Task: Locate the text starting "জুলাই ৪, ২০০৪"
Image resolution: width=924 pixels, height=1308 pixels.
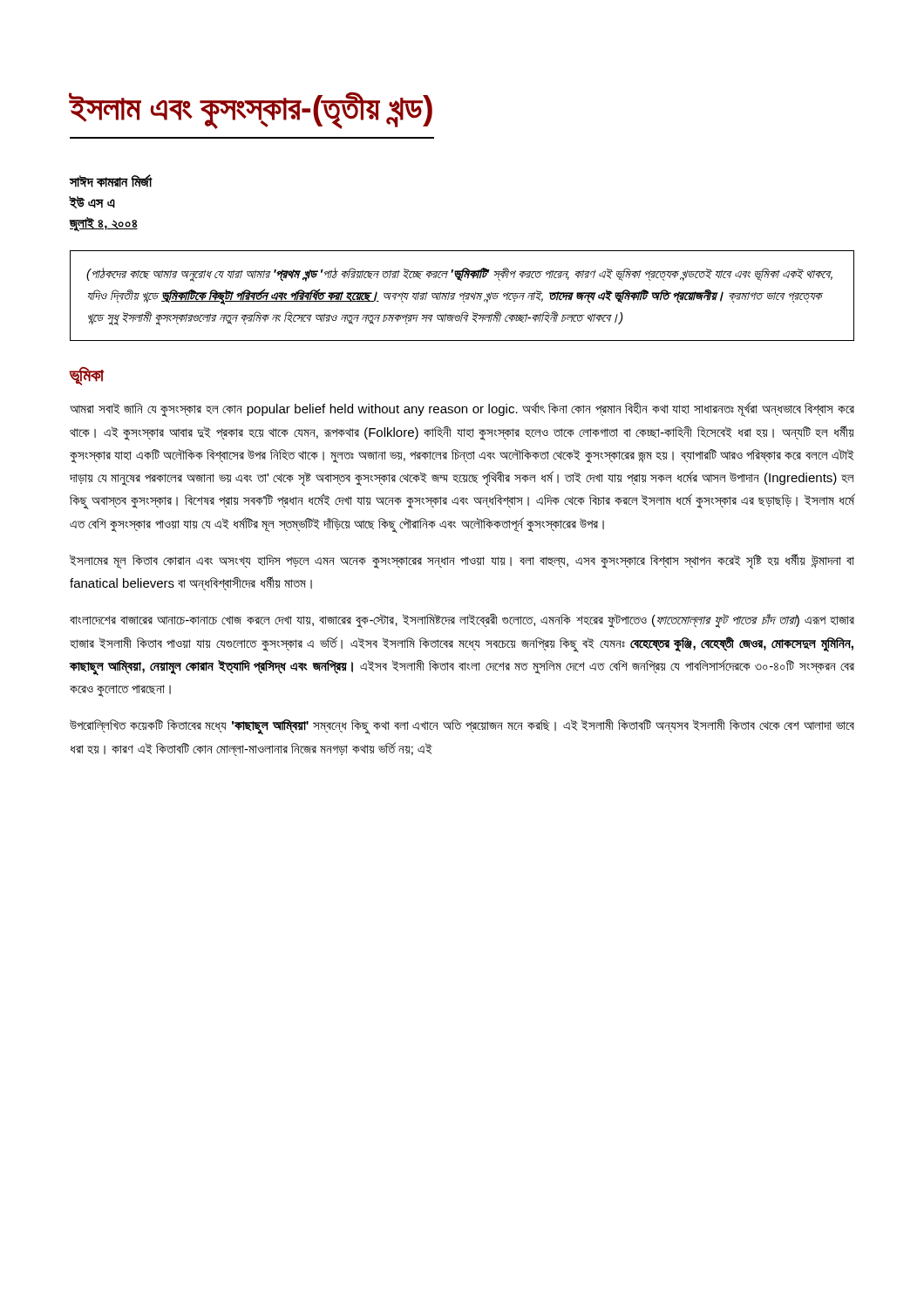Action: coord(104,223)
